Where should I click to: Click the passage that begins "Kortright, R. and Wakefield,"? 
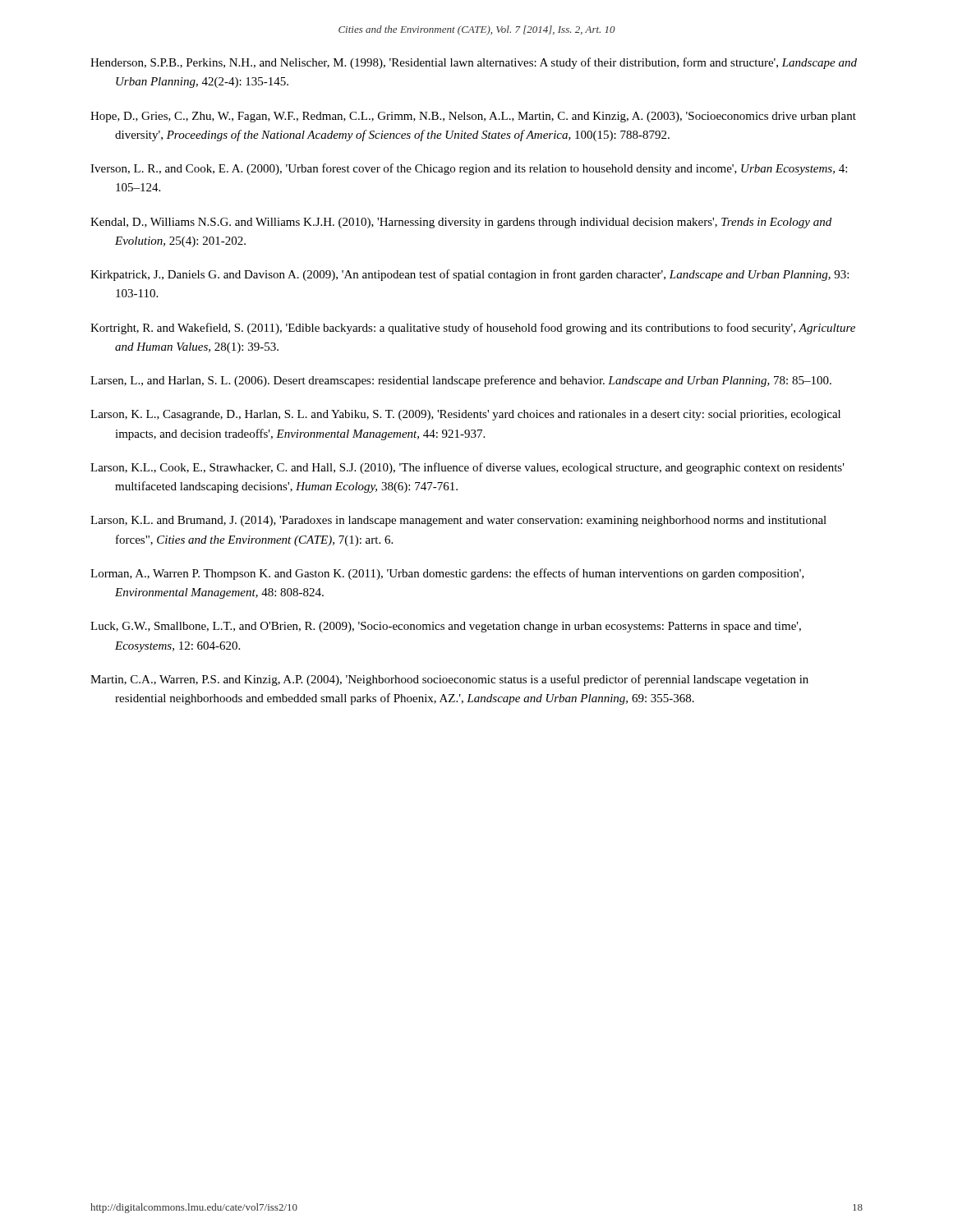(x=473, y=337)
